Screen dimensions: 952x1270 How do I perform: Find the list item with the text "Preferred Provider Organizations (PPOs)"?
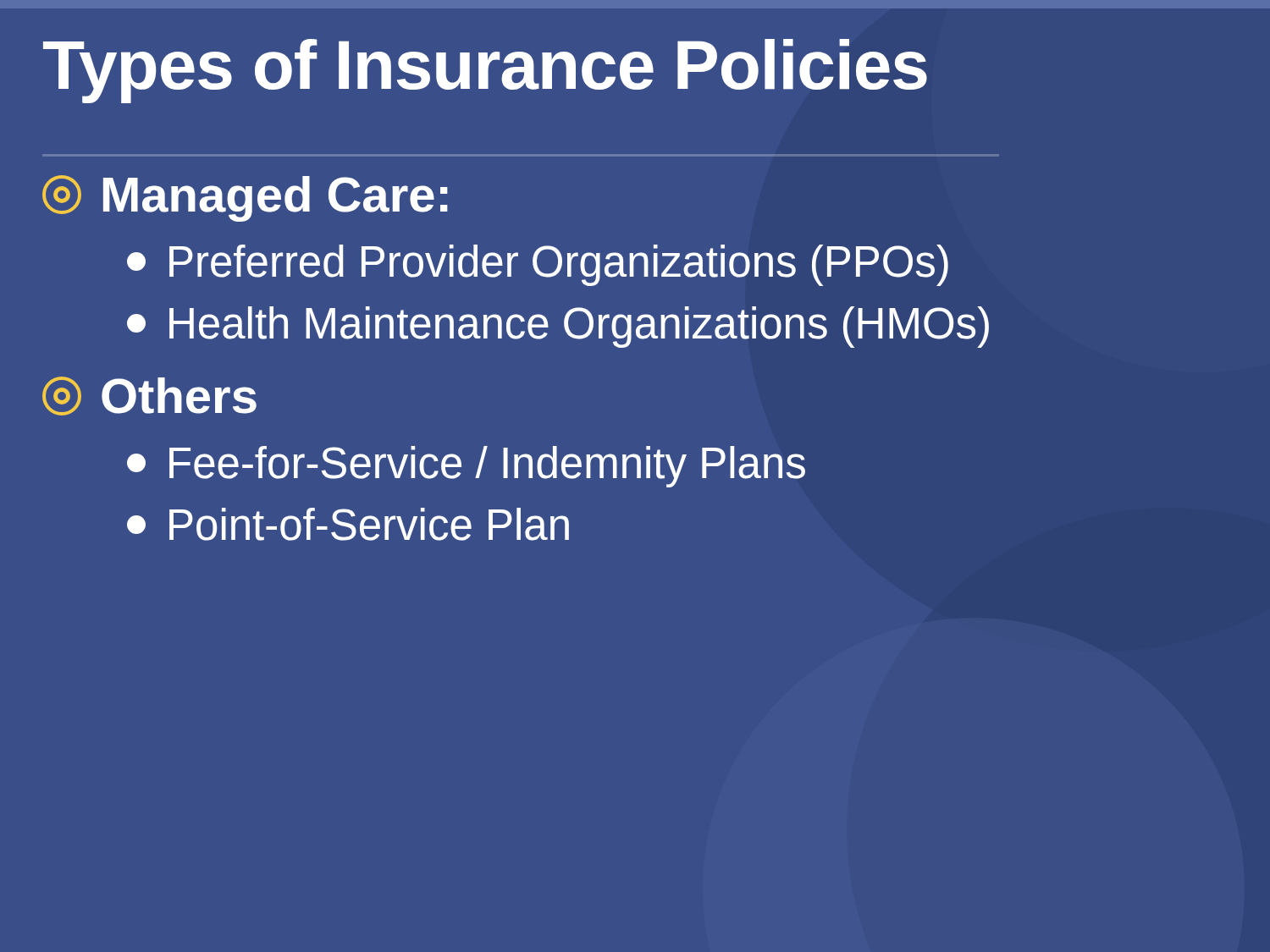tap(539, 262)
